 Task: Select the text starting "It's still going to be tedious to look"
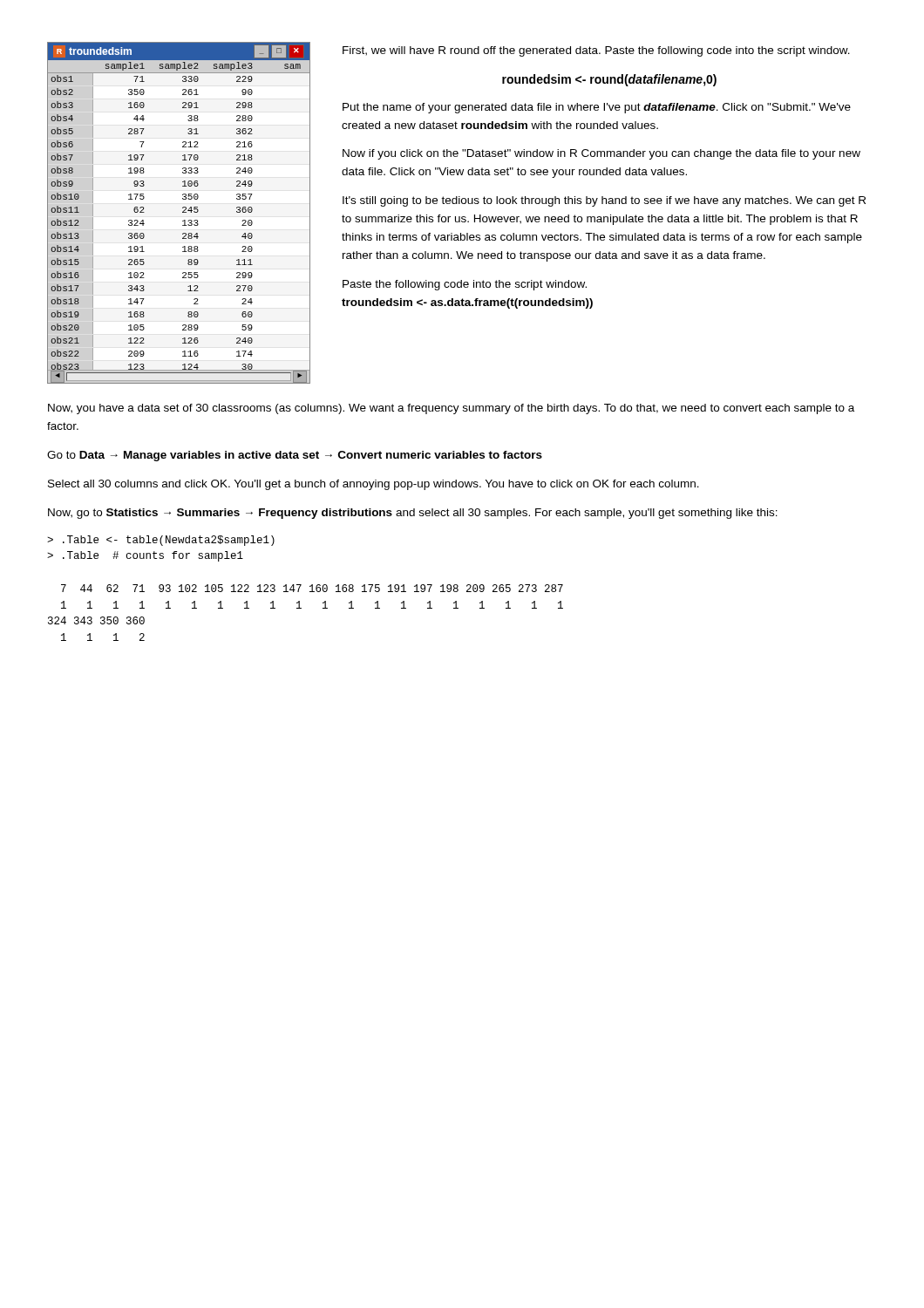pos(604,228)
